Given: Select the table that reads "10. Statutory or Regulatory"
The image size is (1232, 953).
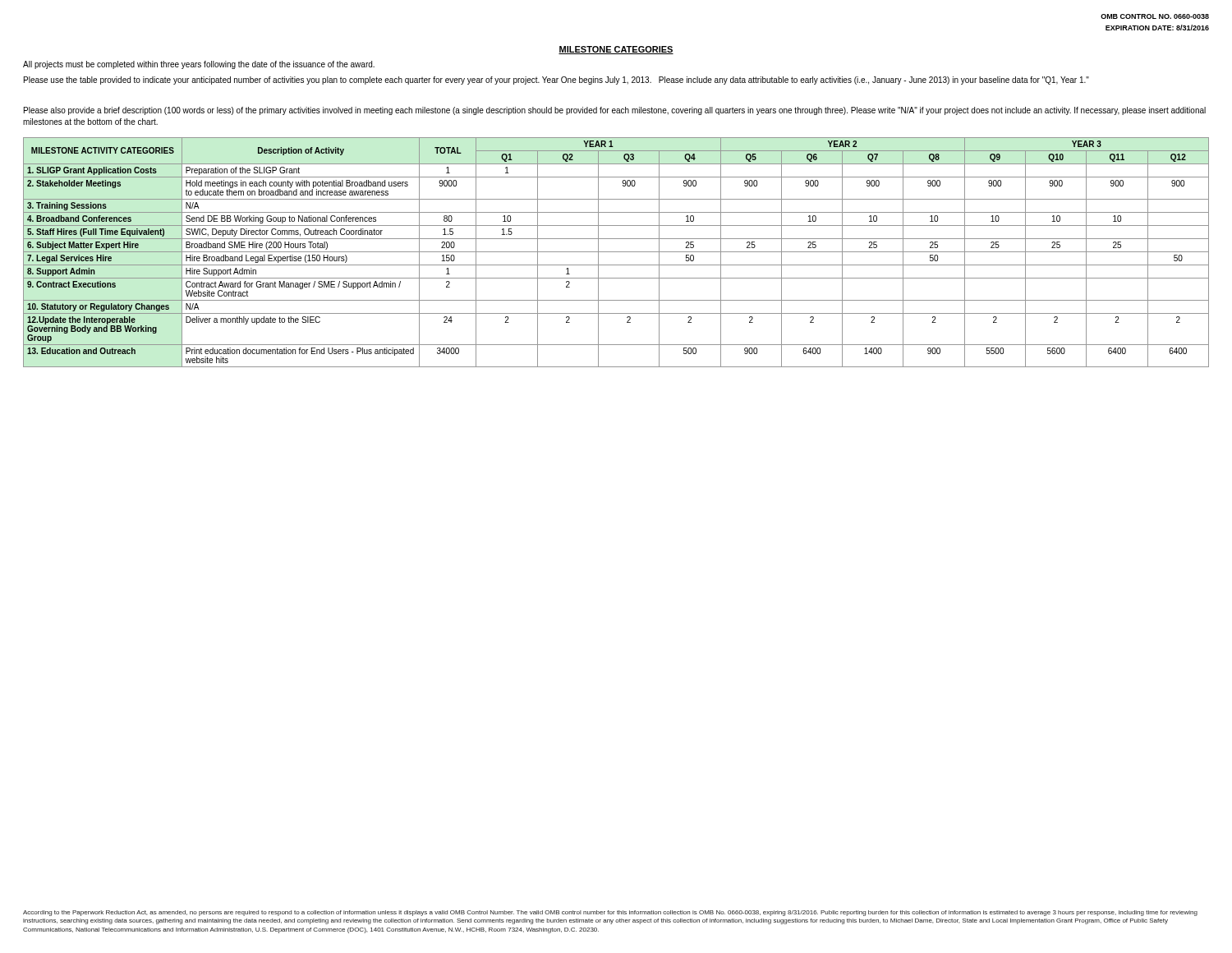Looking at the screenshot, I should pos(616,252).
